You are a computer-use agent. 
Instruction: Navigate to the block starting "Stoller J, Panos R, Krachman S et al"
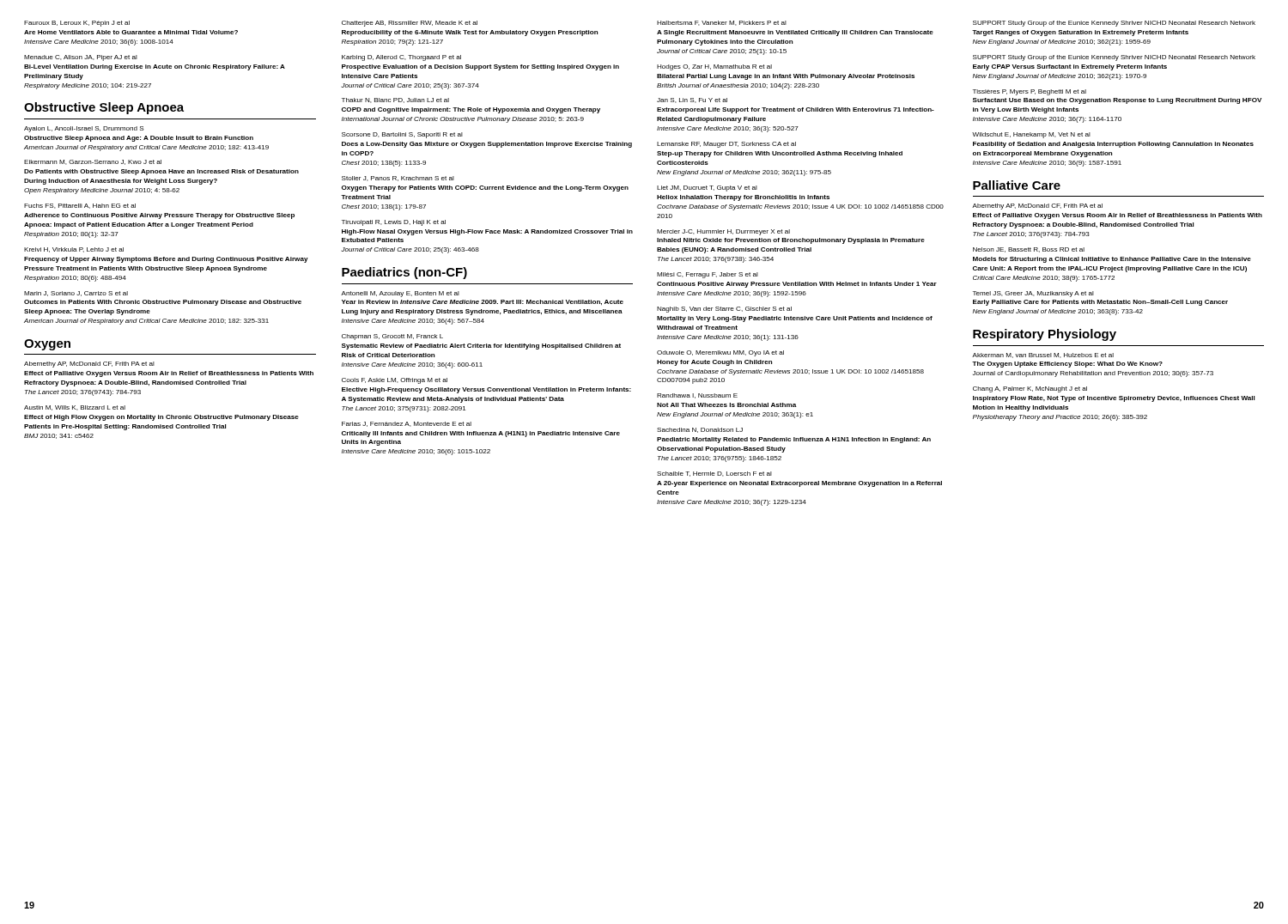click(485, 192)
